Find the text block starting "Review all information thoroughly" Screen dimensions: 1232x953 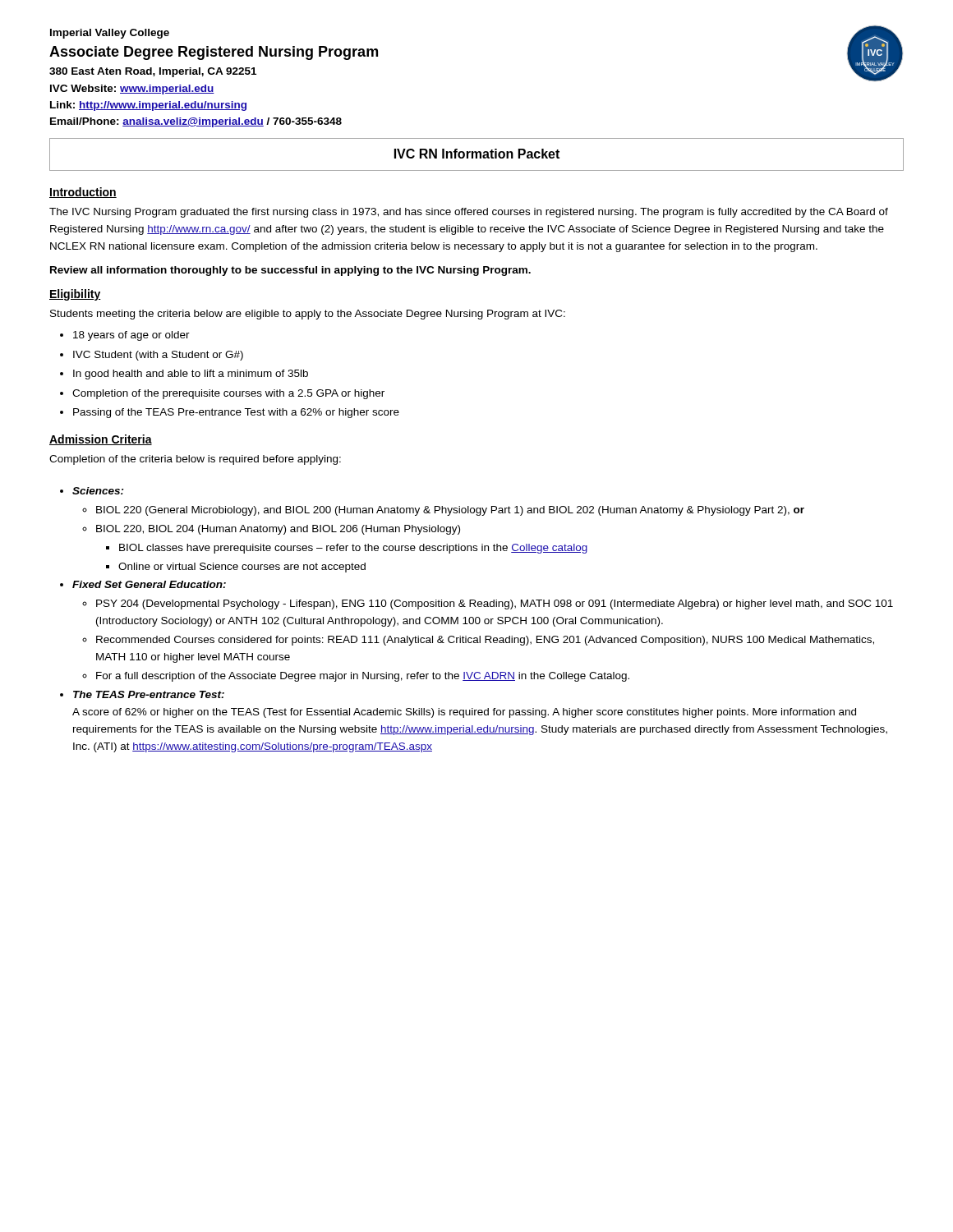pos(290,270)
